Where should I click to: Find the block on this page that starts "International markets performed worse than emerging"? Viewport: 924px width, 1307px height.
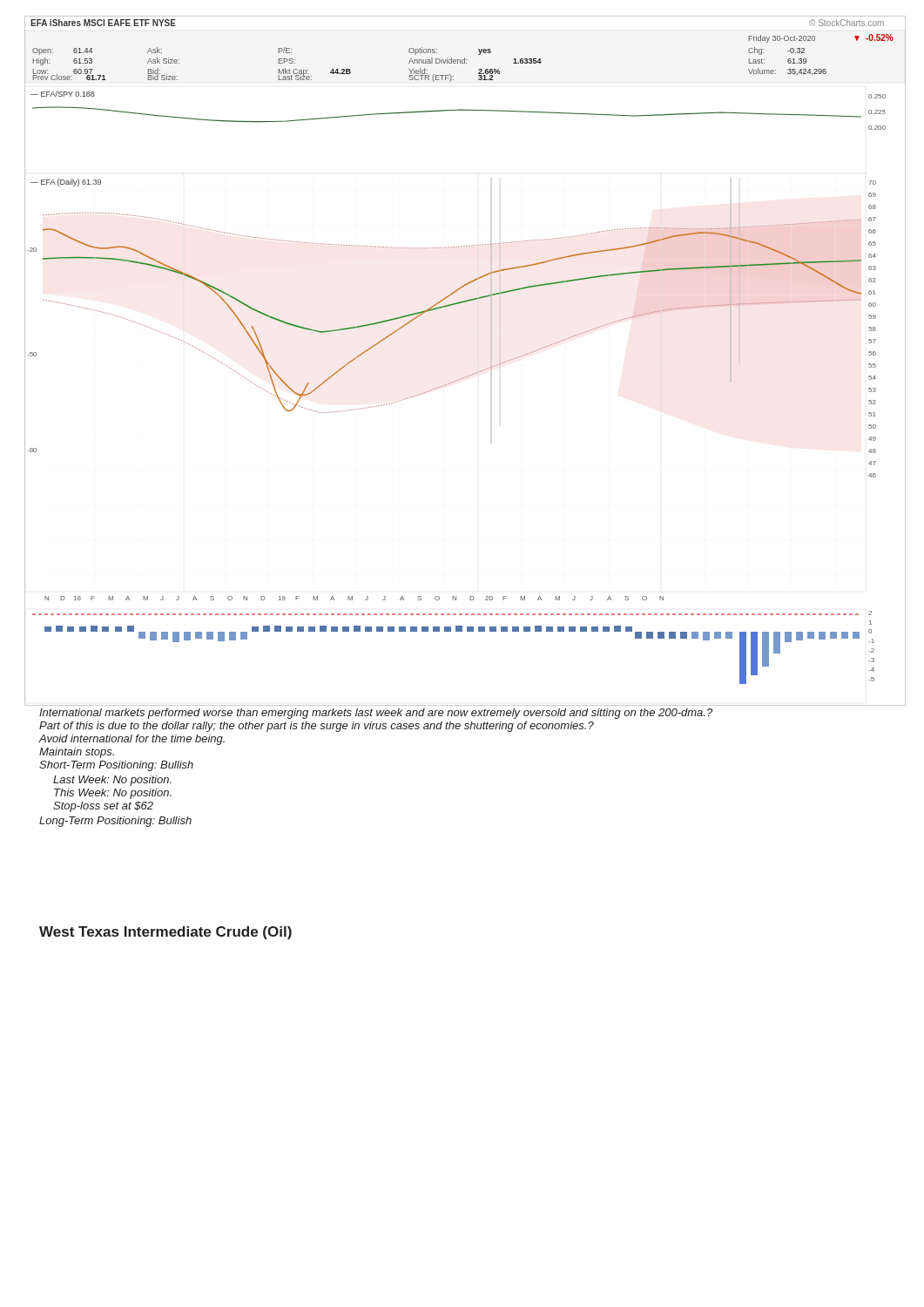(457, 712)
